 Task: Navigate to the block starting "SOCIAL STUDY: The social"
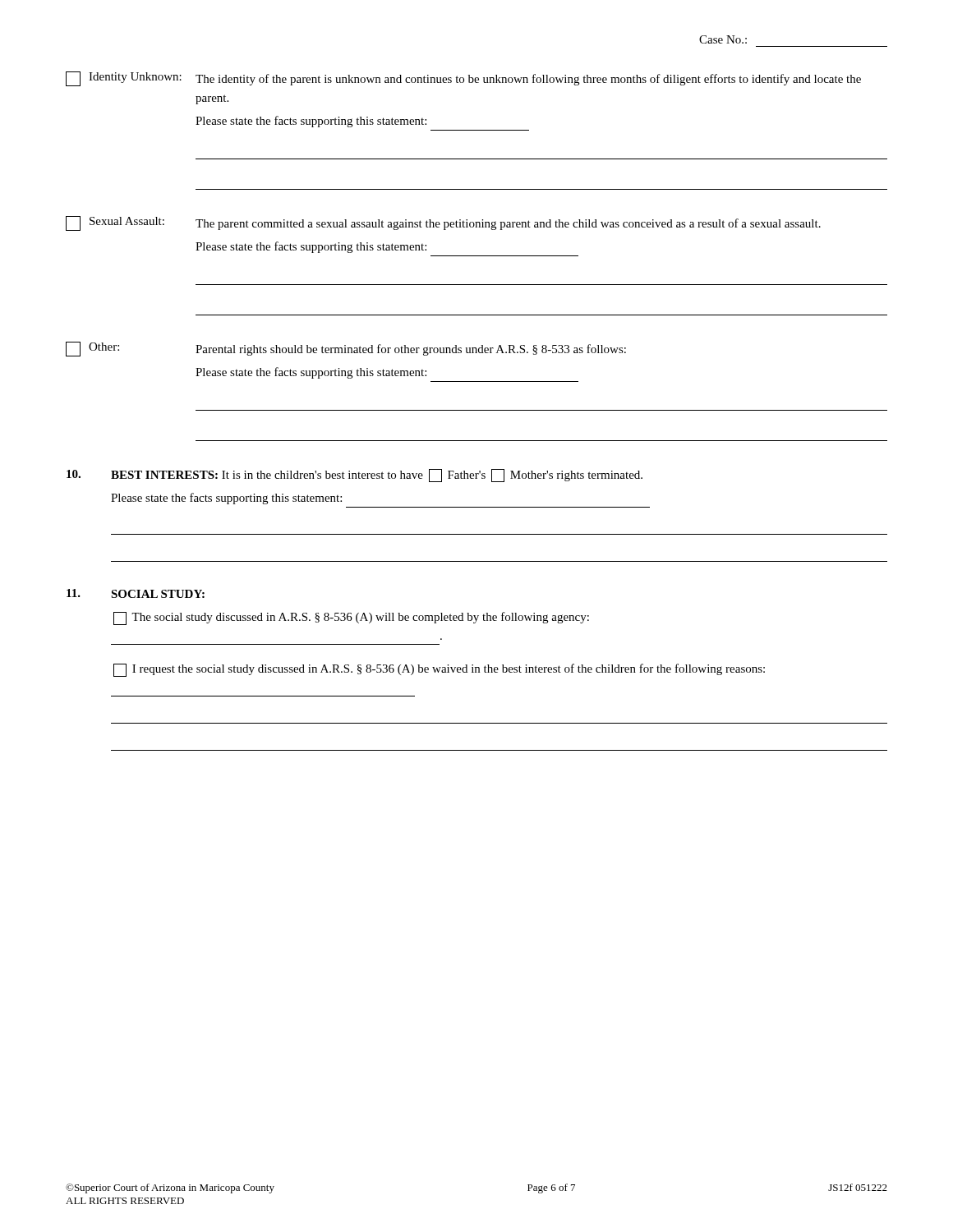click(476, 667)
